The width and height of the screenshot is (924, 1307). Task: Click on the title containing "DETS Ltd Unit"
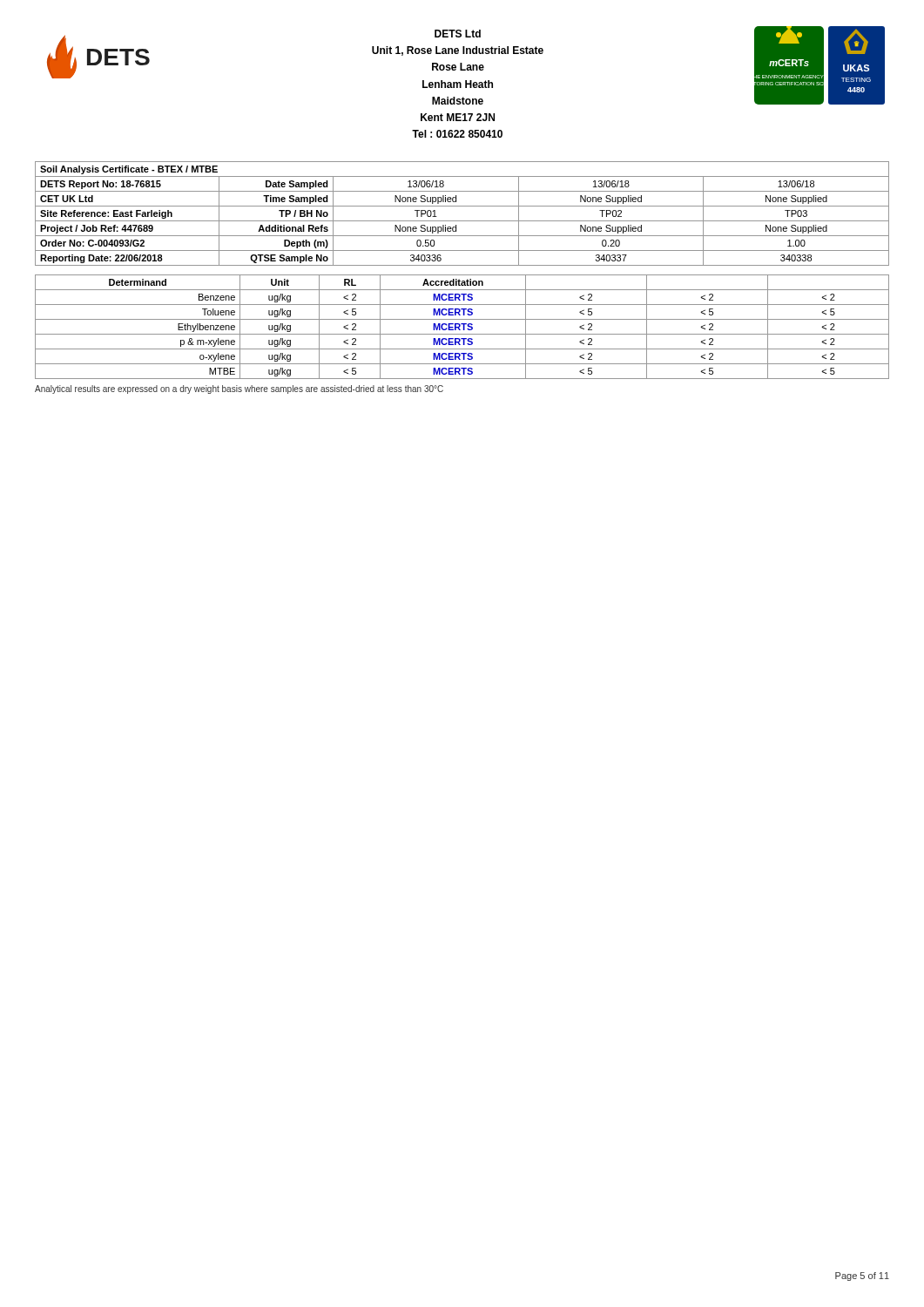tap(458, 84)
